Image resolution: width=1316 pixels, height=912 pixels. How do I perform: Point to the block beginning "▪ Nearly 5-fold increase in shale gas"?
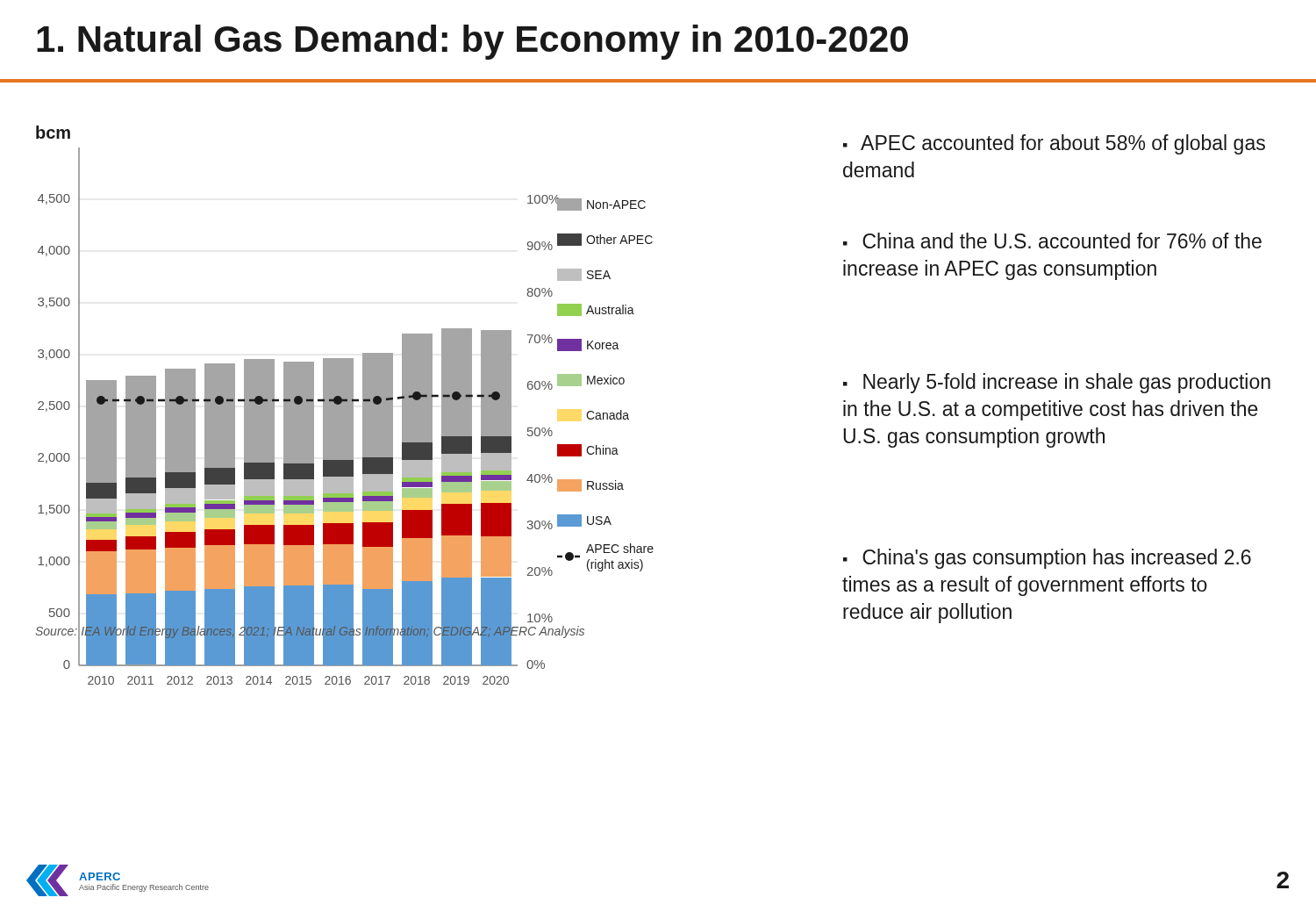pyautogui.click(x=1057, y=409)
